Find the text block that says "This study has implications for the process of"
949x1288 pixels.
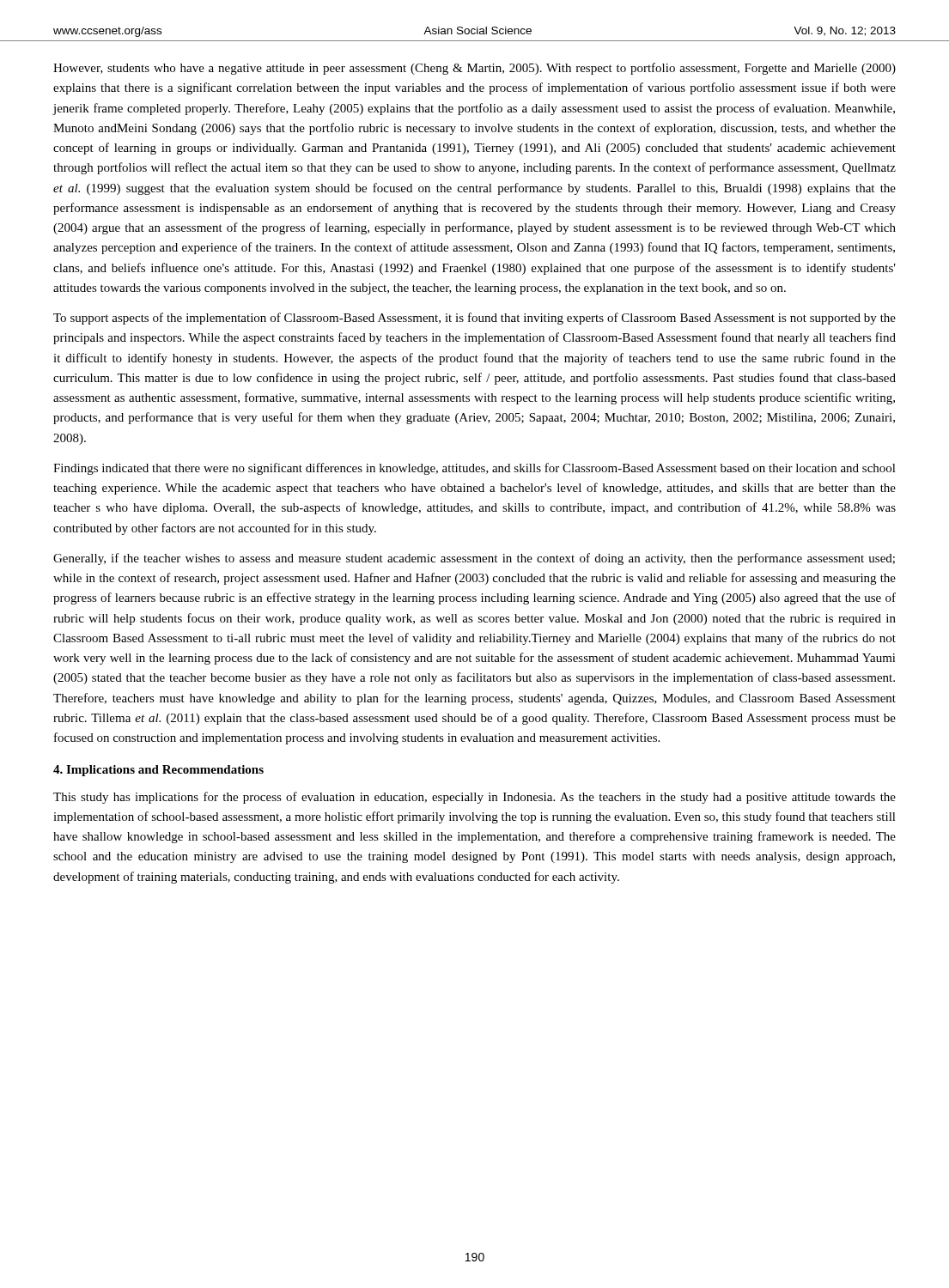pos(474,837)
